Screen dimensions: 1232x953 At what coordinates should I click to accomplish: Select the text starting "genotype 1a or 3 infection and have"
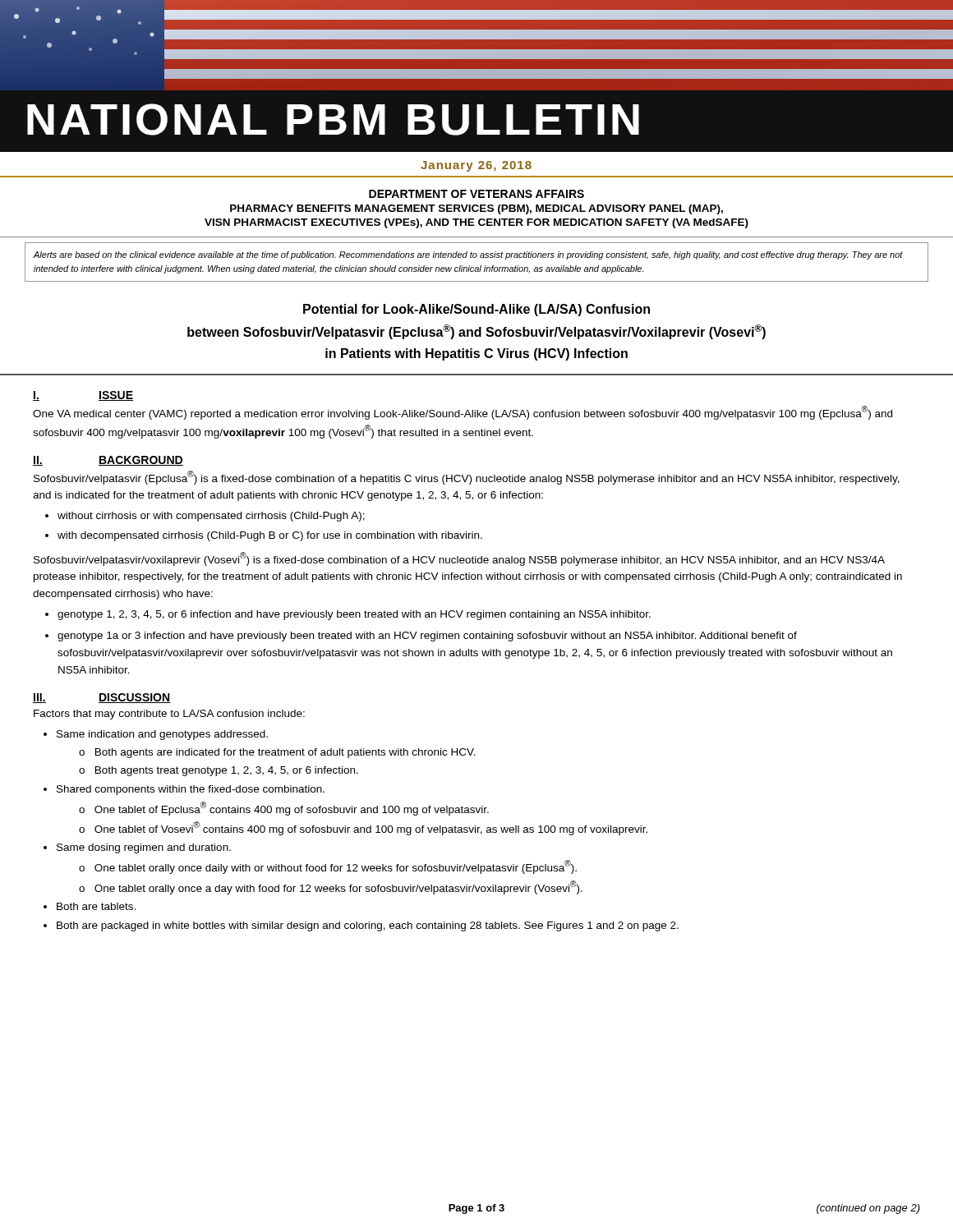(x=475, y=653)
